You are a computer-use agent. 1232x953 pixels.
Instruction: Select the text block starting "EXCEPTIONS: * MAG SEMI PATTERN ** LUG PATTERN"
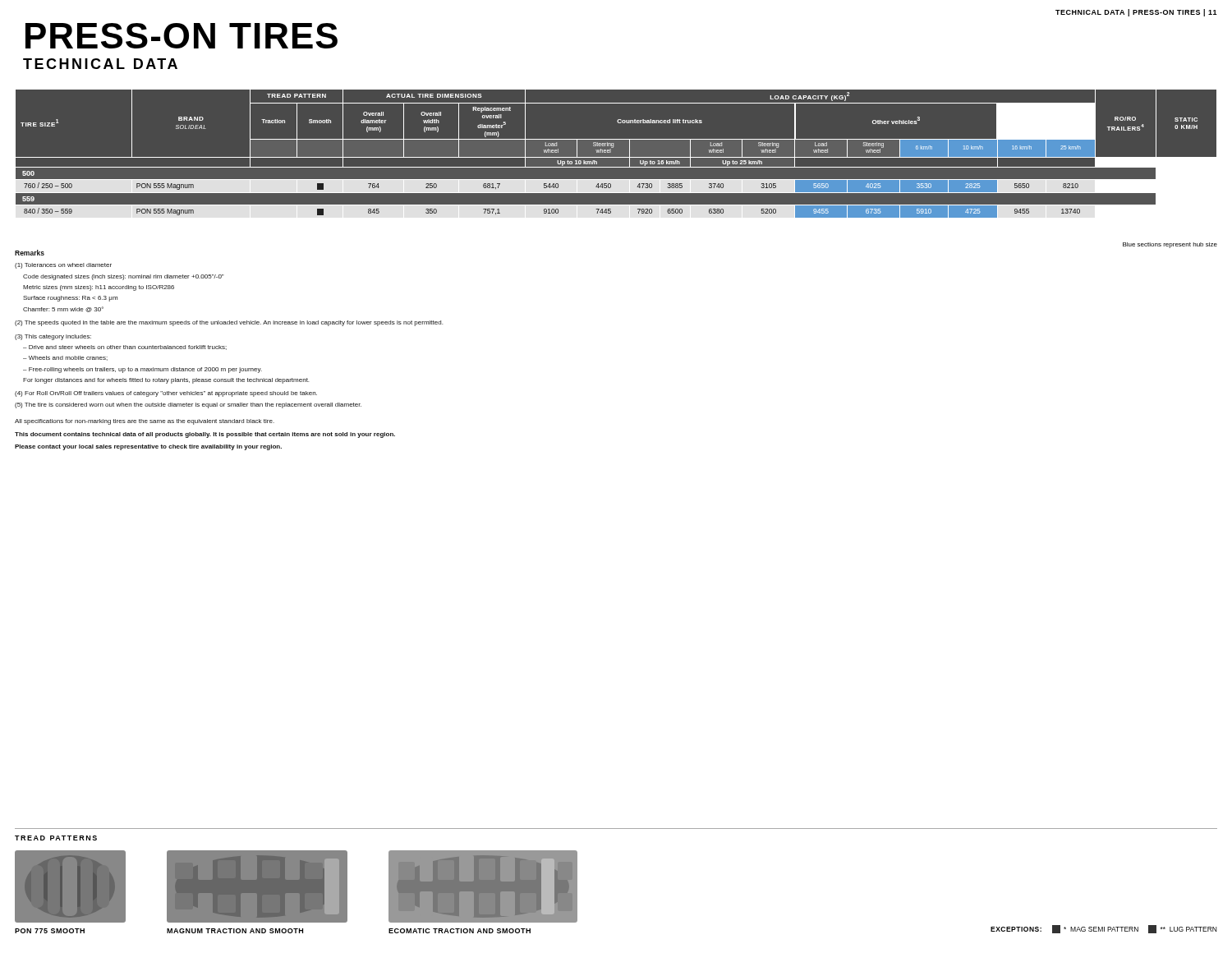1104,929
